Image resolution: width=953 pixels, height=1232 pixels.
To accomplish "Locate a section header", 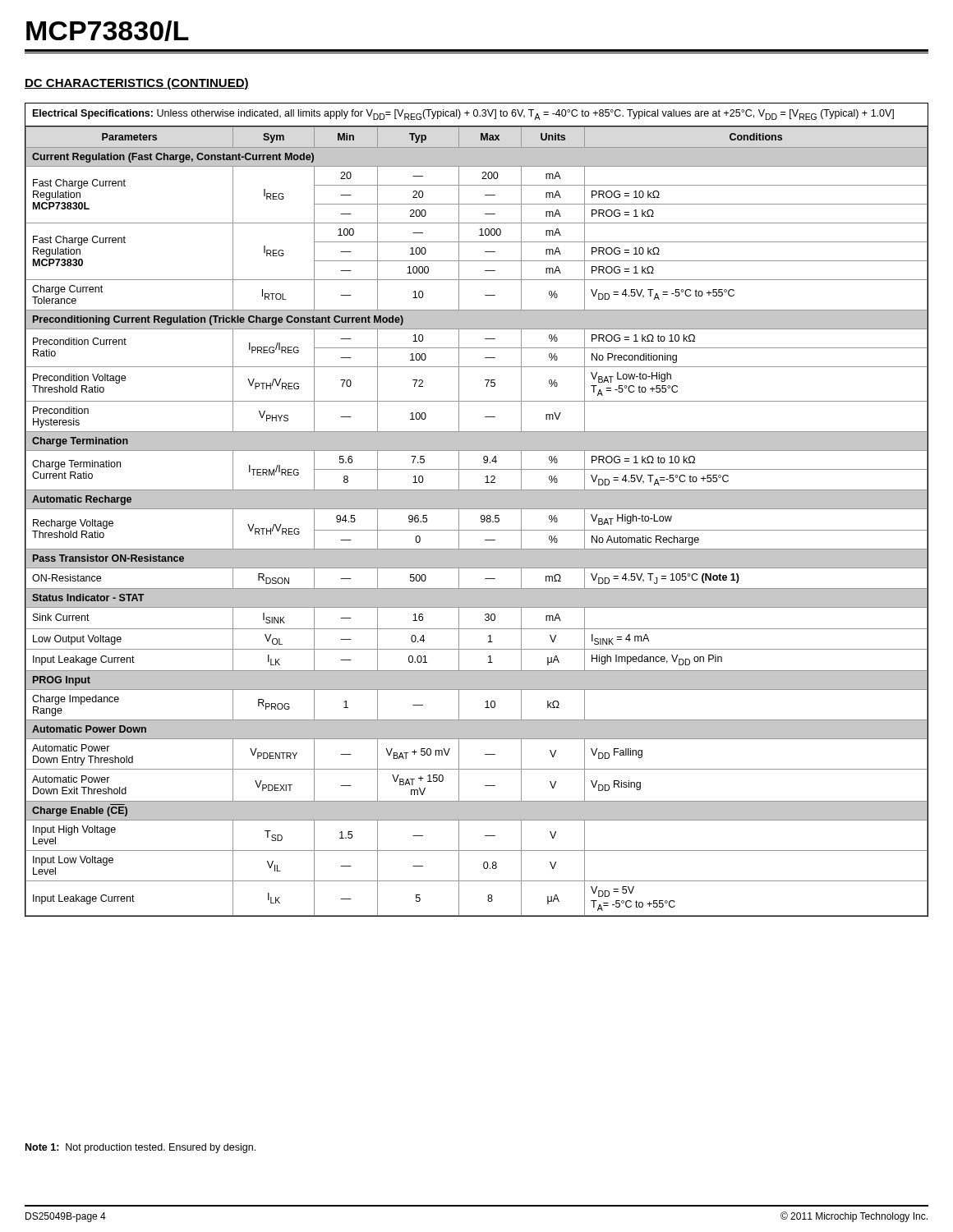I will click(137, 83).
